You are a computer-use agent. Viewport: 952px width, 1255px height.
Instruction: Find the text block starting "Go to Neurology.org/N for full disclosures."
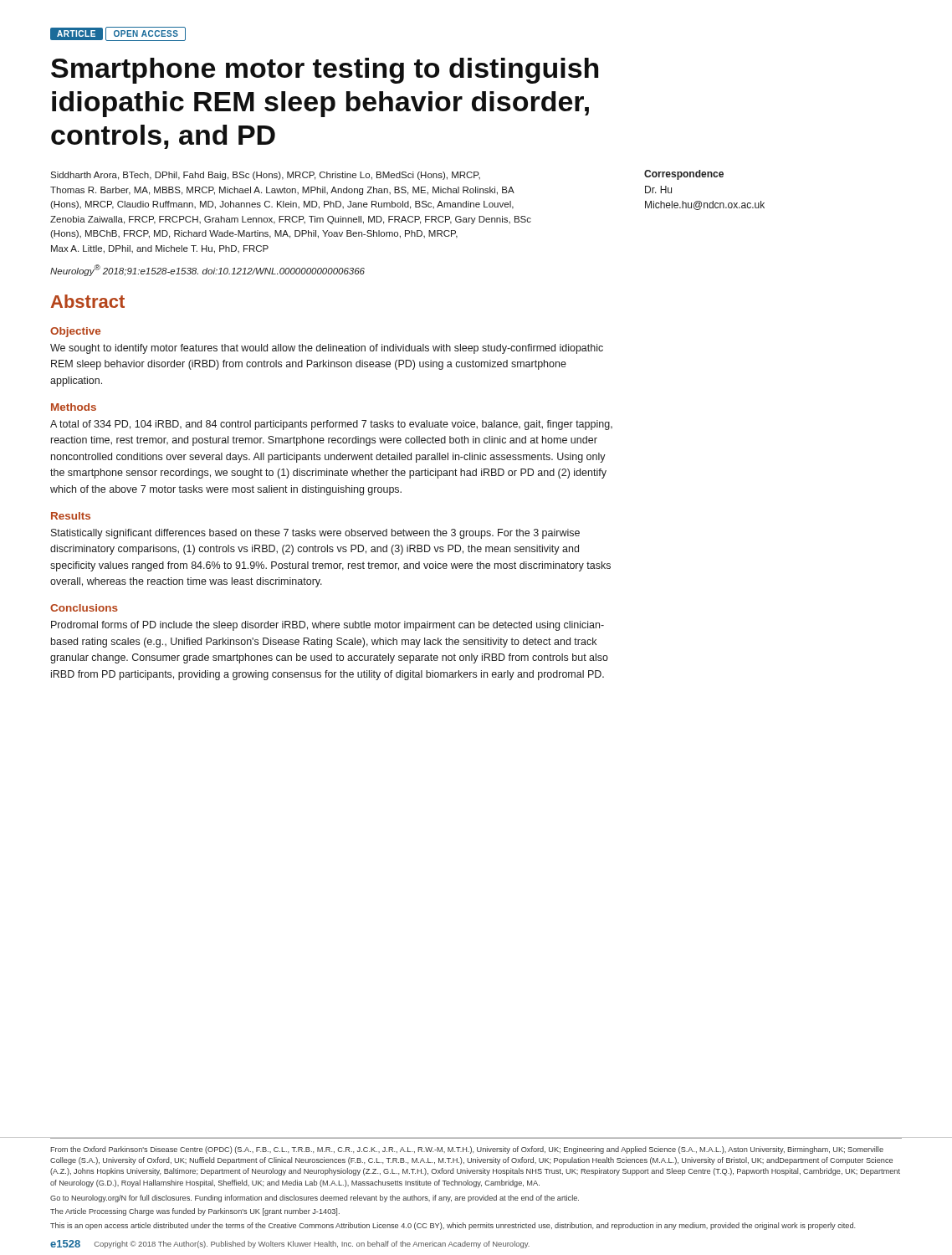315,1198
